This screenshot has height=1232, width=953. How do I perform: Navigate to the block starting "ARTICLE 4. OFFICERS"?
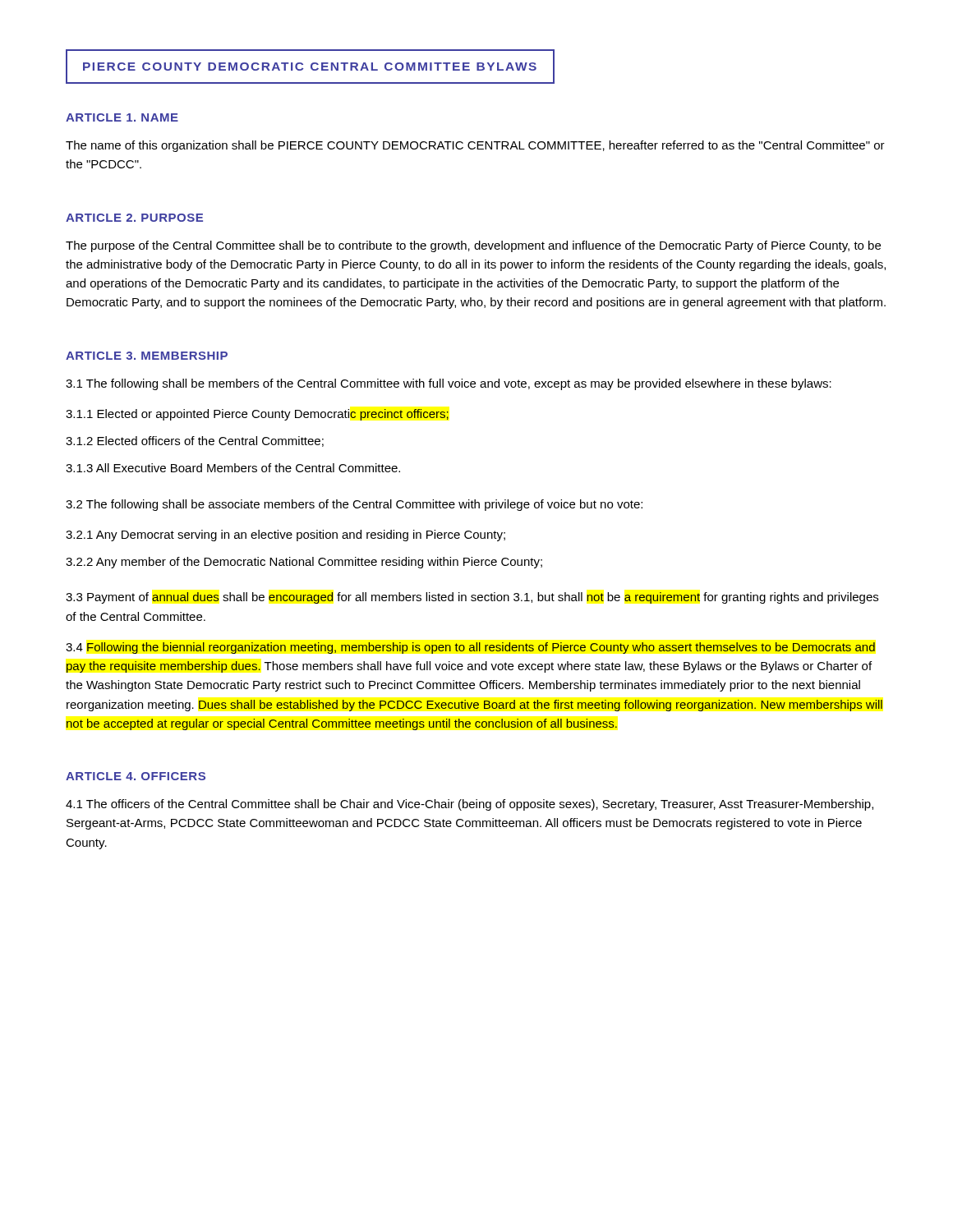point(136,776)
